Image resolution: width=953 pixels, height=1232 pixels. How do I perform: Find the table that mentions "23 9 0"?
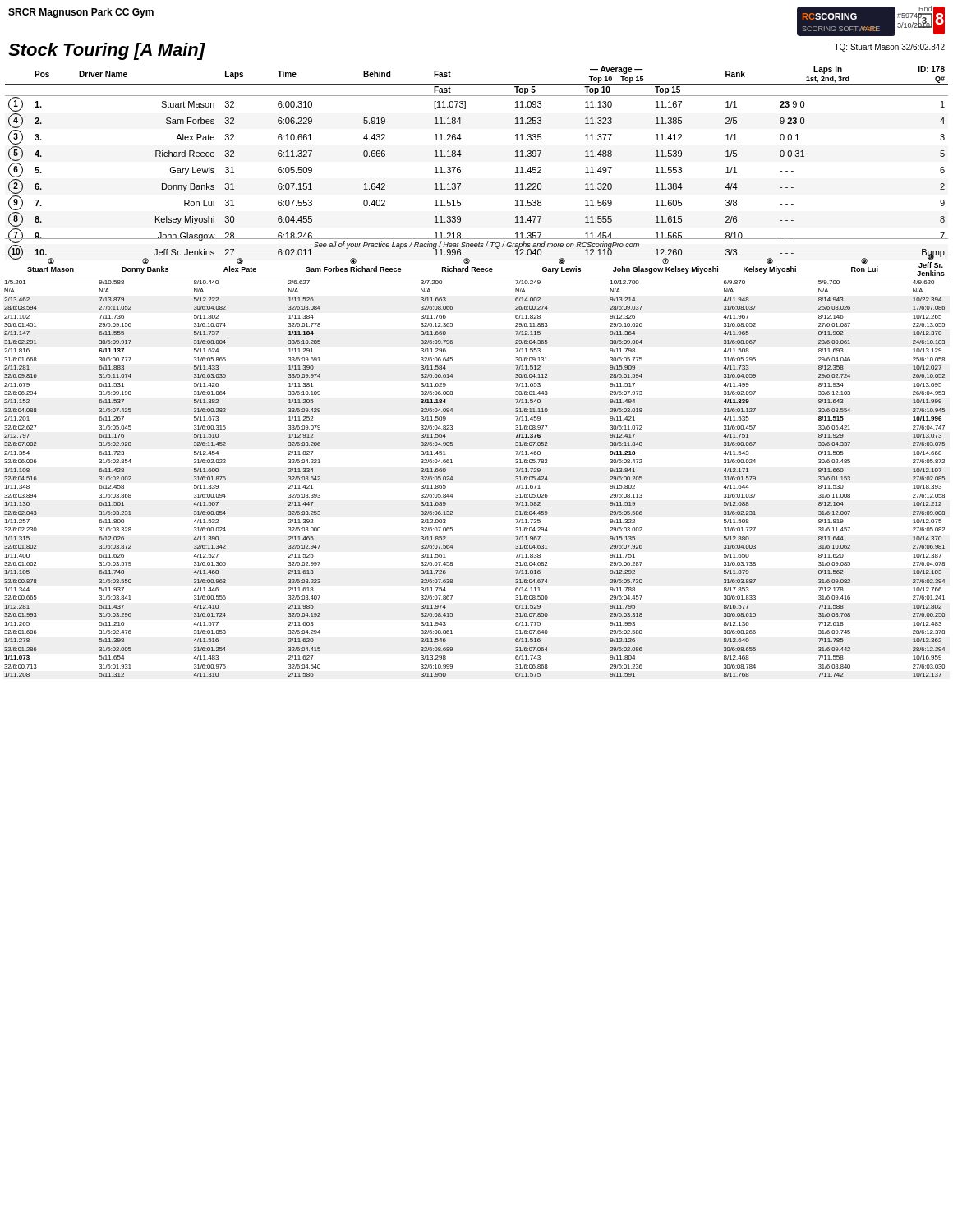[476, 162]
